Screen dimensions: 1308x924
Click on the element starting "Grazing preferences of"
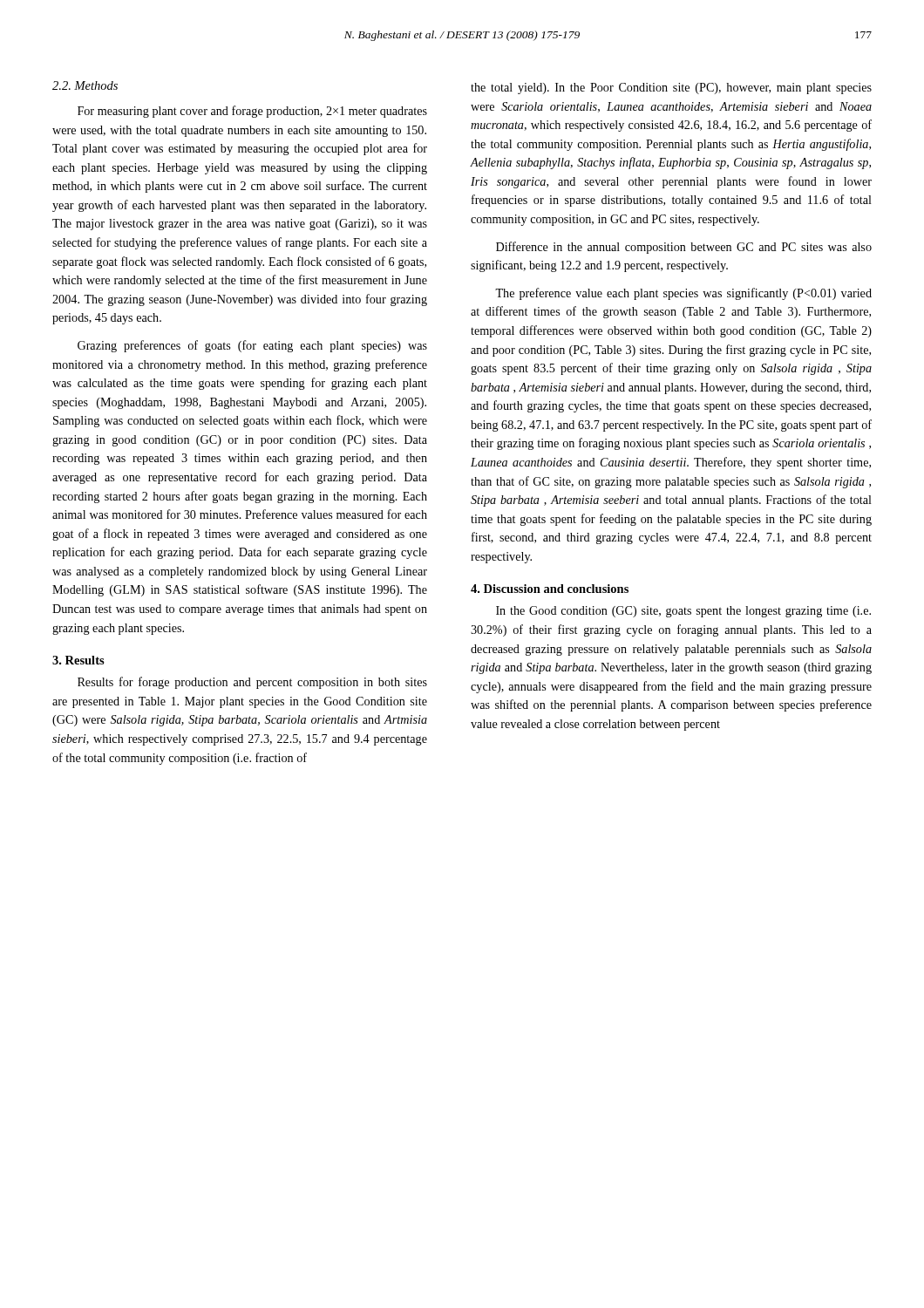tap(240, 487)
